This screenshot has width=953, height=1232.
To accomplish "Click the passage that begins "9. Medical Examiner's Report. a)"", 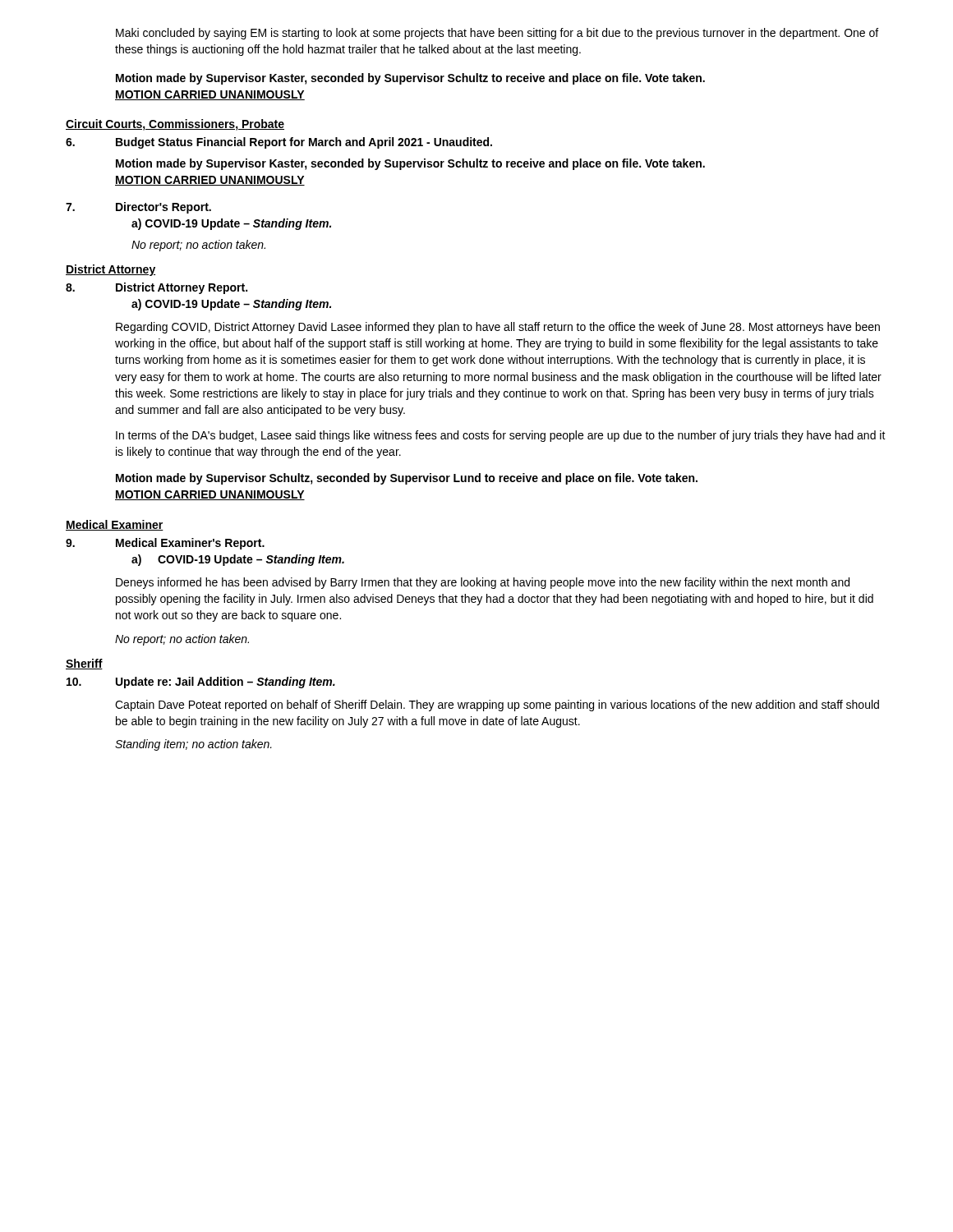I will [165, 544].
